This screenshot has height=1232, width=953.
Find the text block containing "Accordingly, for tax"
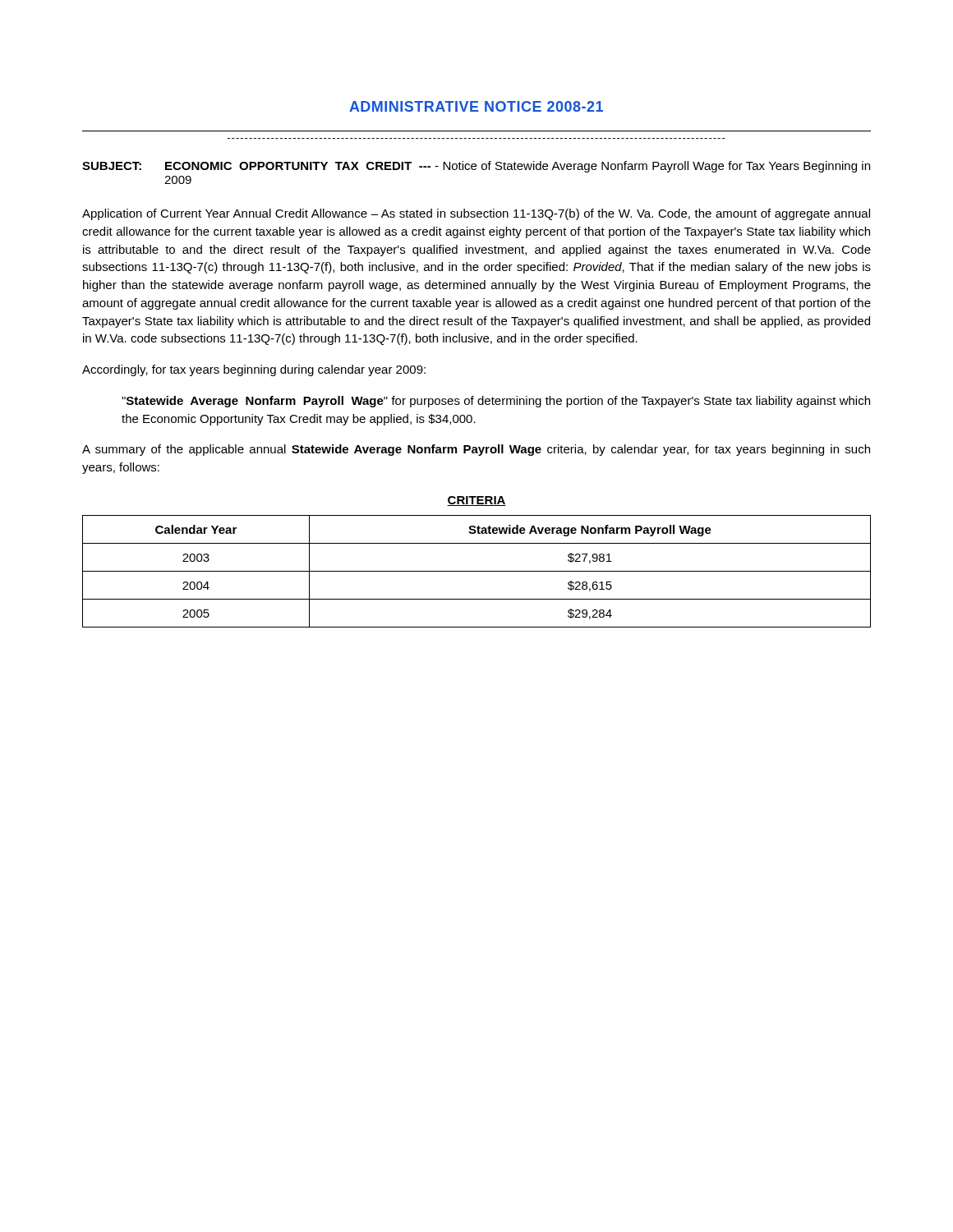click(254, 369)
